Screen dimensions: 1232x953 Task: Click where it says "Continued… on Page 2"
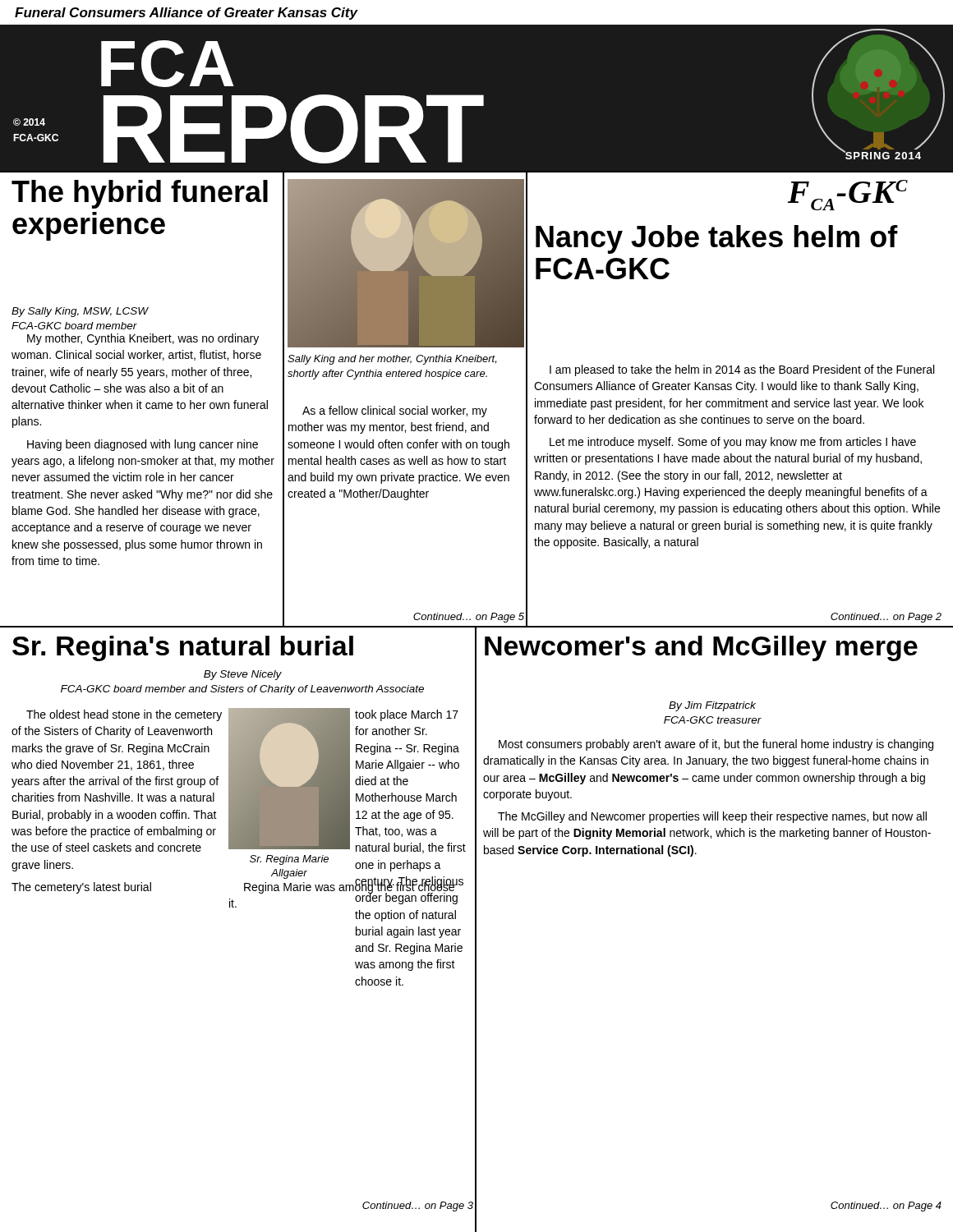click(x=738, y=616)
